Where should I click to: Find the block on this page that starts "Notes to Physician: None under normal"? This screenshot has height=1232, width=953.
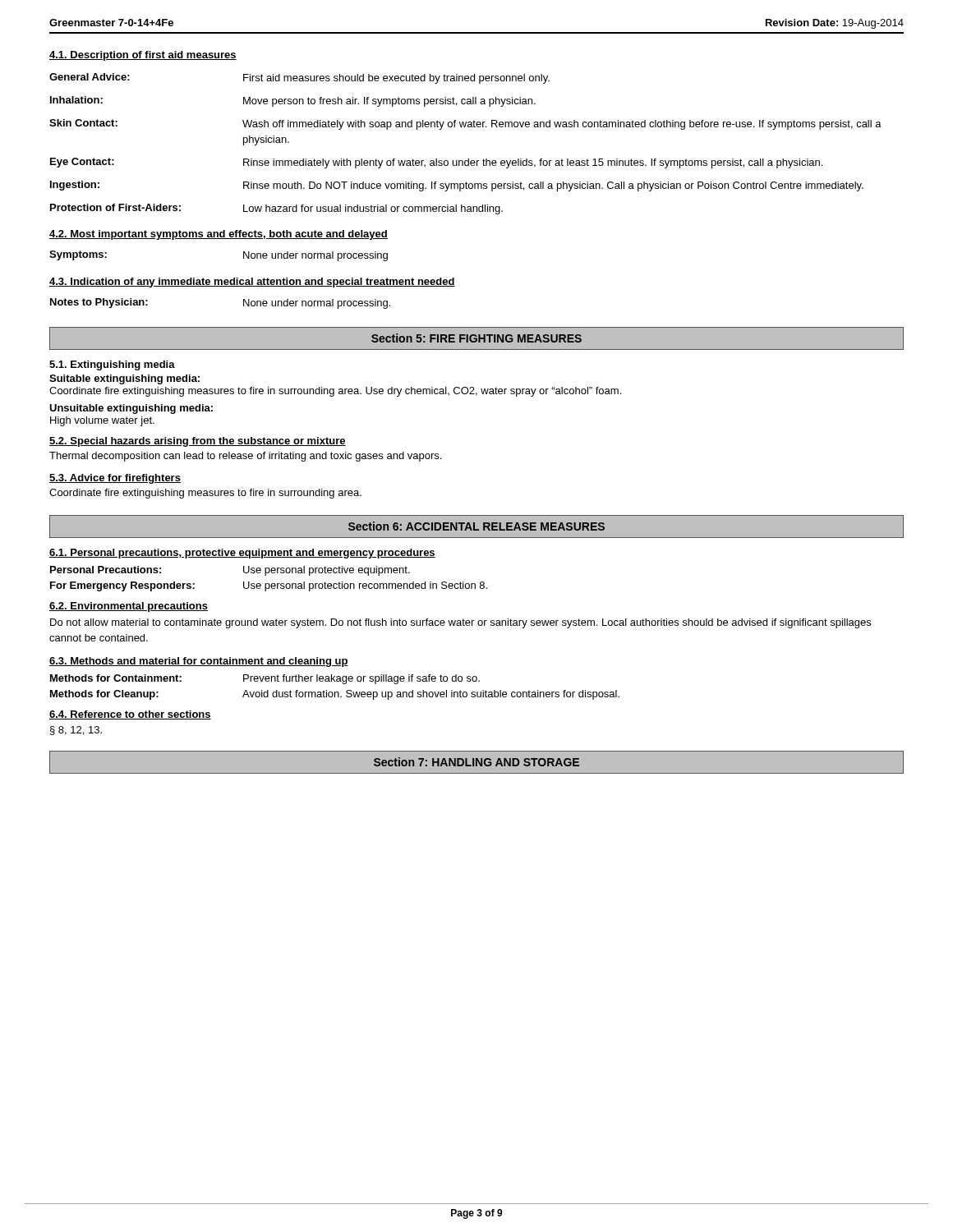[x=98, y=303]
